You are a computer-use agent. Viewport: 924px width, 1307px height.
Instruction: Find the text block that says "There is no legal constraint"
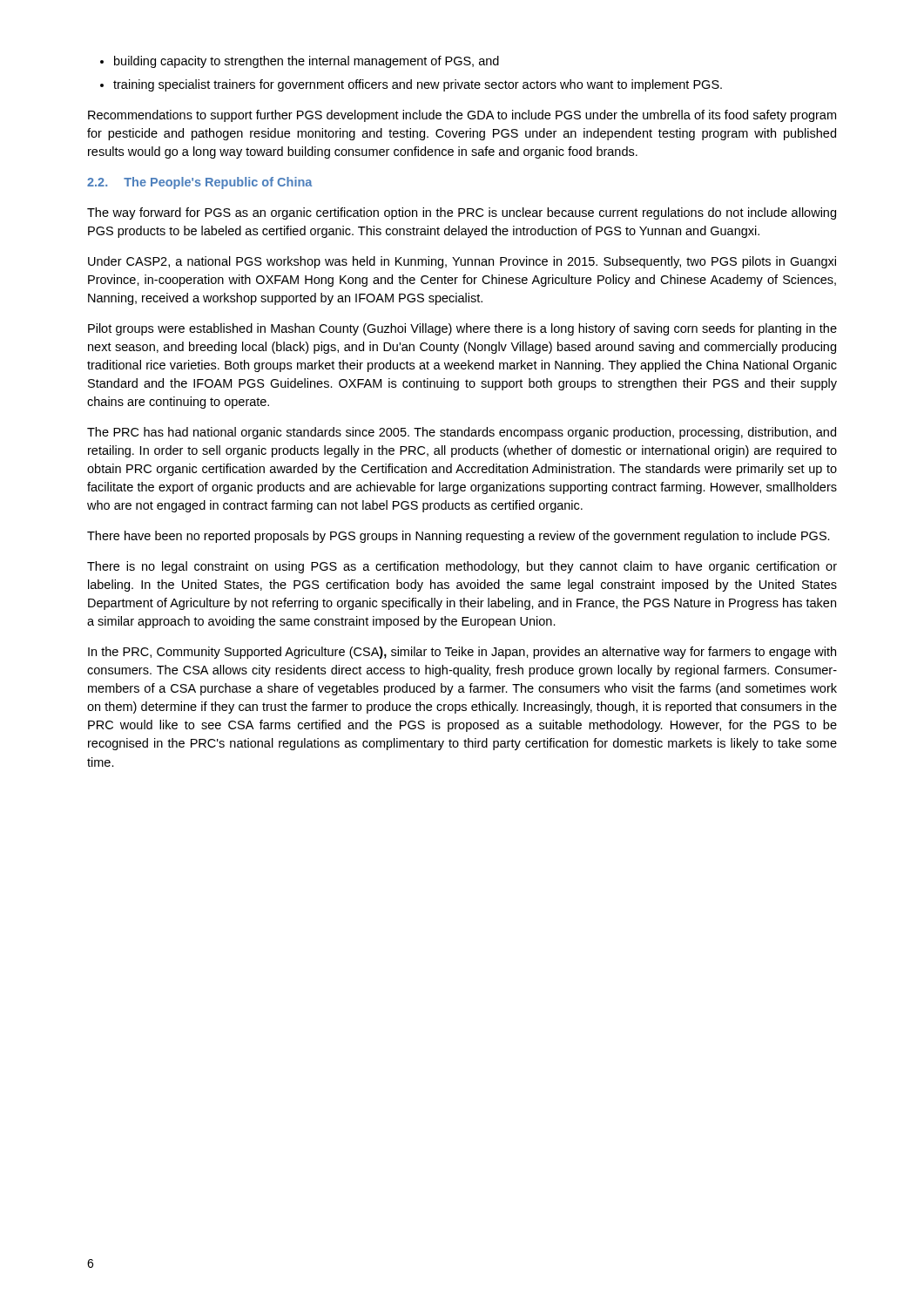(462, 595)
